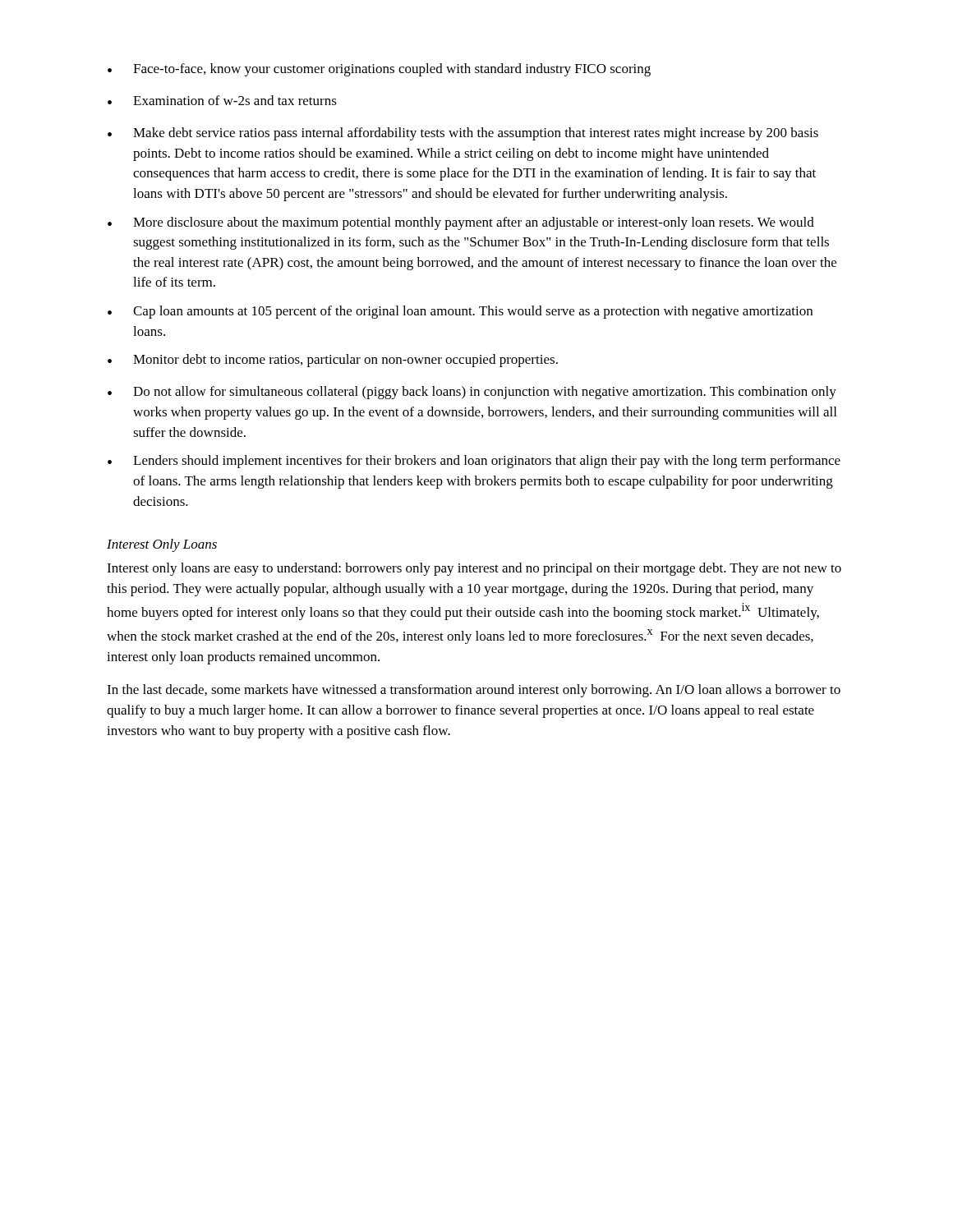953x1232 pixels.
Task: Click the passage that begins "• Face-to-face, know your customer originations coupled"
Action: (379, 71)
